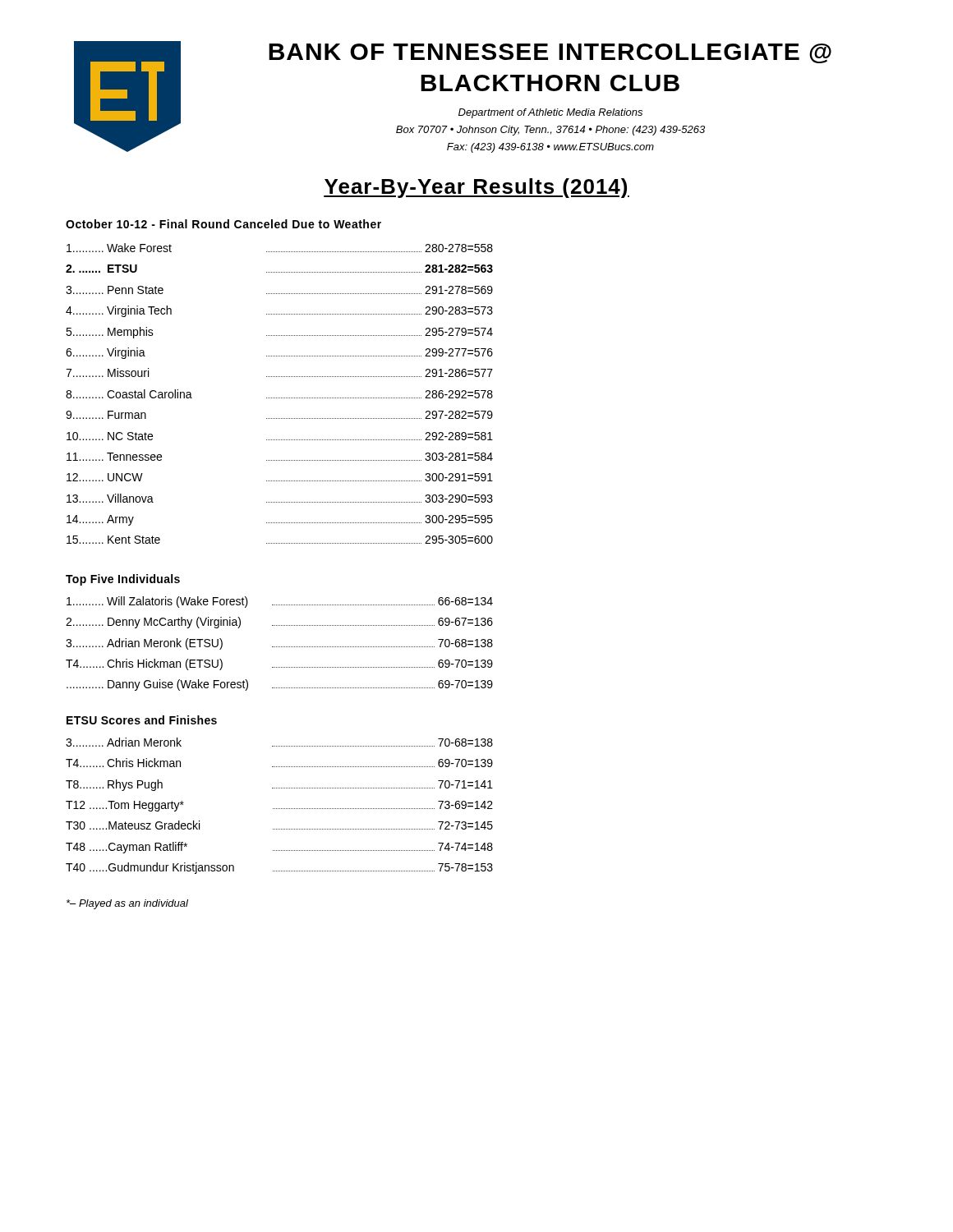Locate the block starting "3.......... Penn State 291-278=569"
This screenshot has height=1232, width=953.
279,290
